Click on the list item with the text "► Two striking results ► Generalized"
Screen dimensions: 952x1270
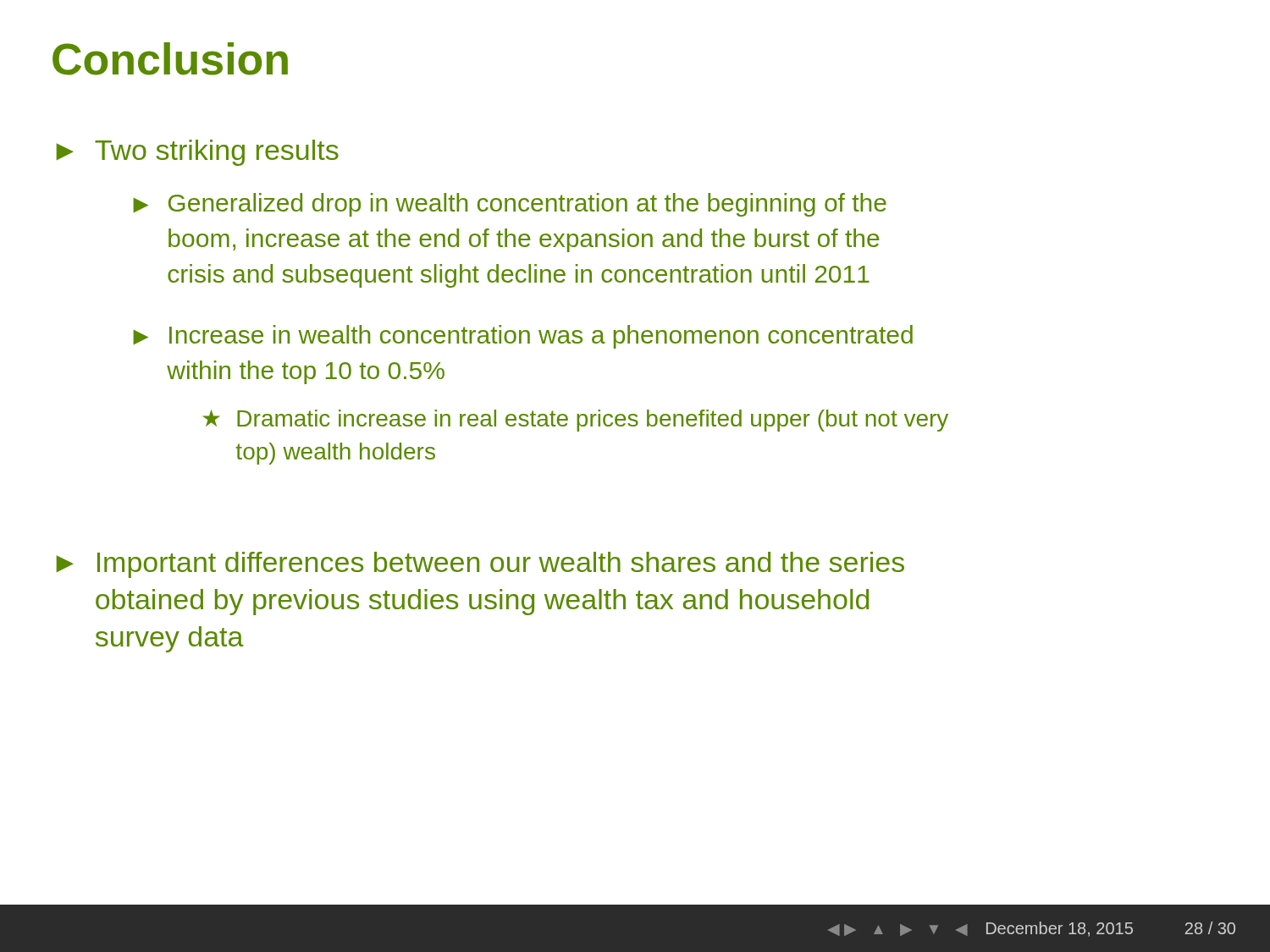[500, 321]
